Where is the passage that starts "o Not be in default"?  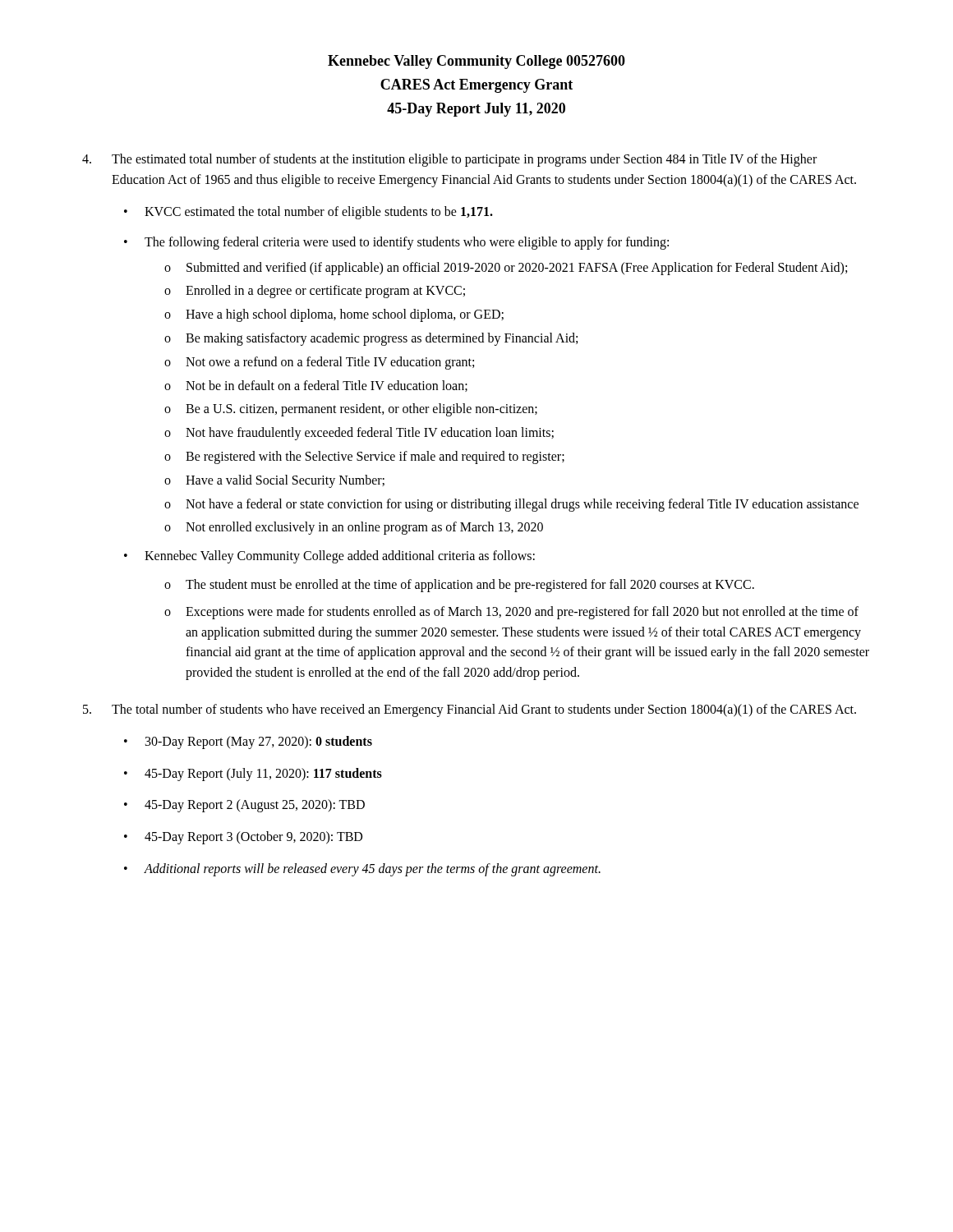(x=316, y=386)
